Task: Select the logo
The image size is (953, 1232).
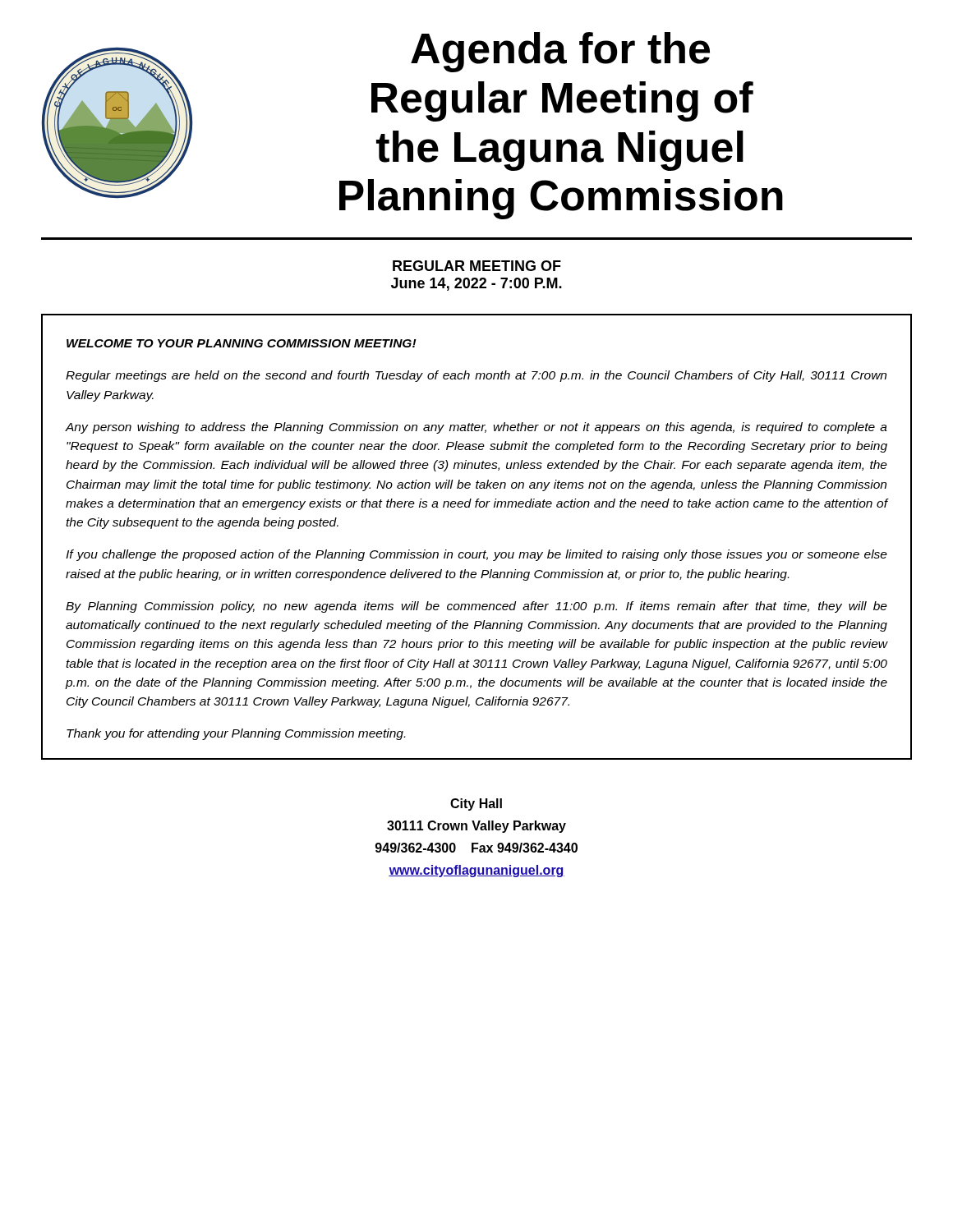Action: click(x=117, y=123)
